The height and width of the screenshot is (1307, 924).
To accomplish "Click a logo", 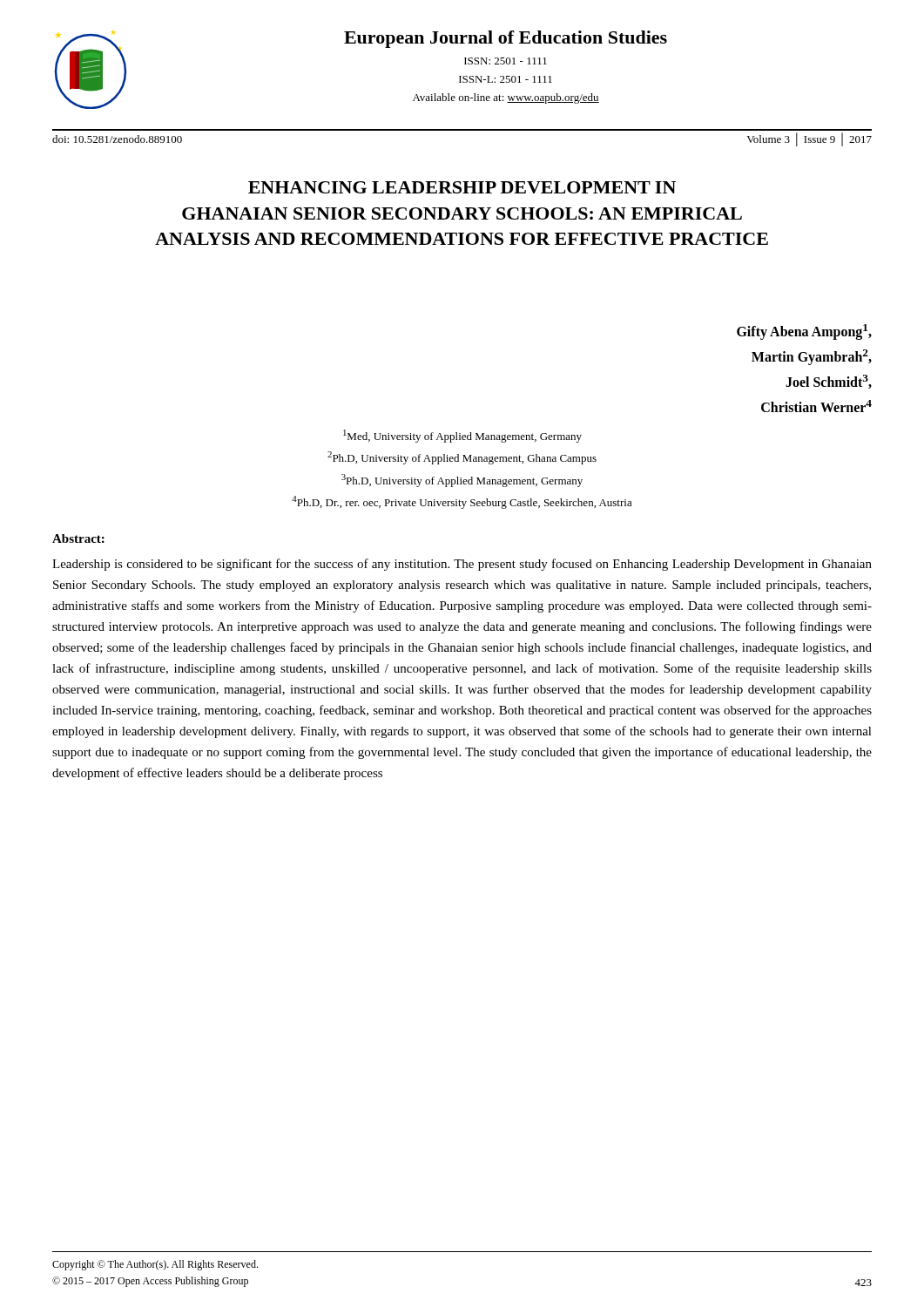I will [x=91, y=69].
